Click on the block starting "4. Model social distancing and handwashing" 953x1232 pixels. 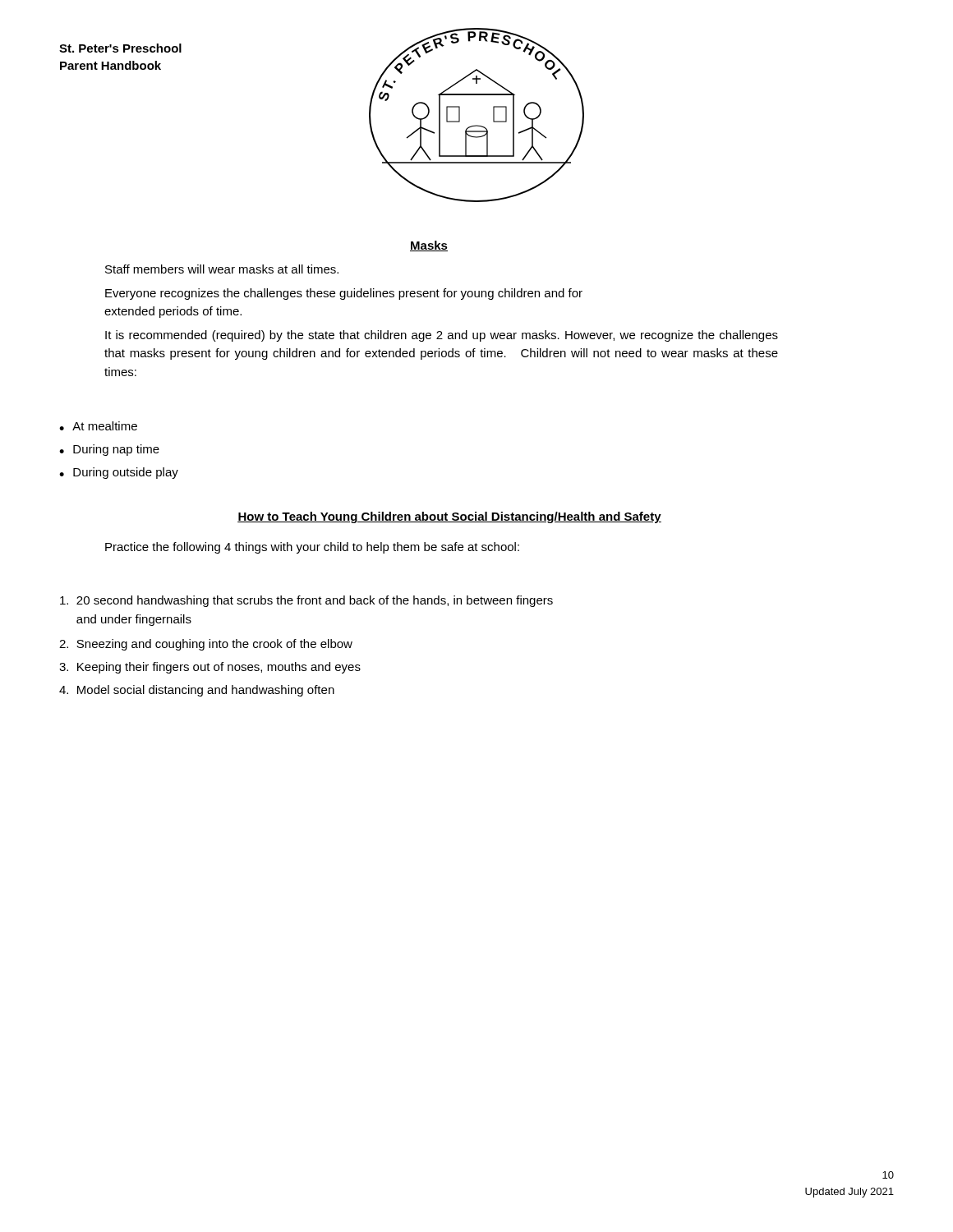tap(197, 689)
